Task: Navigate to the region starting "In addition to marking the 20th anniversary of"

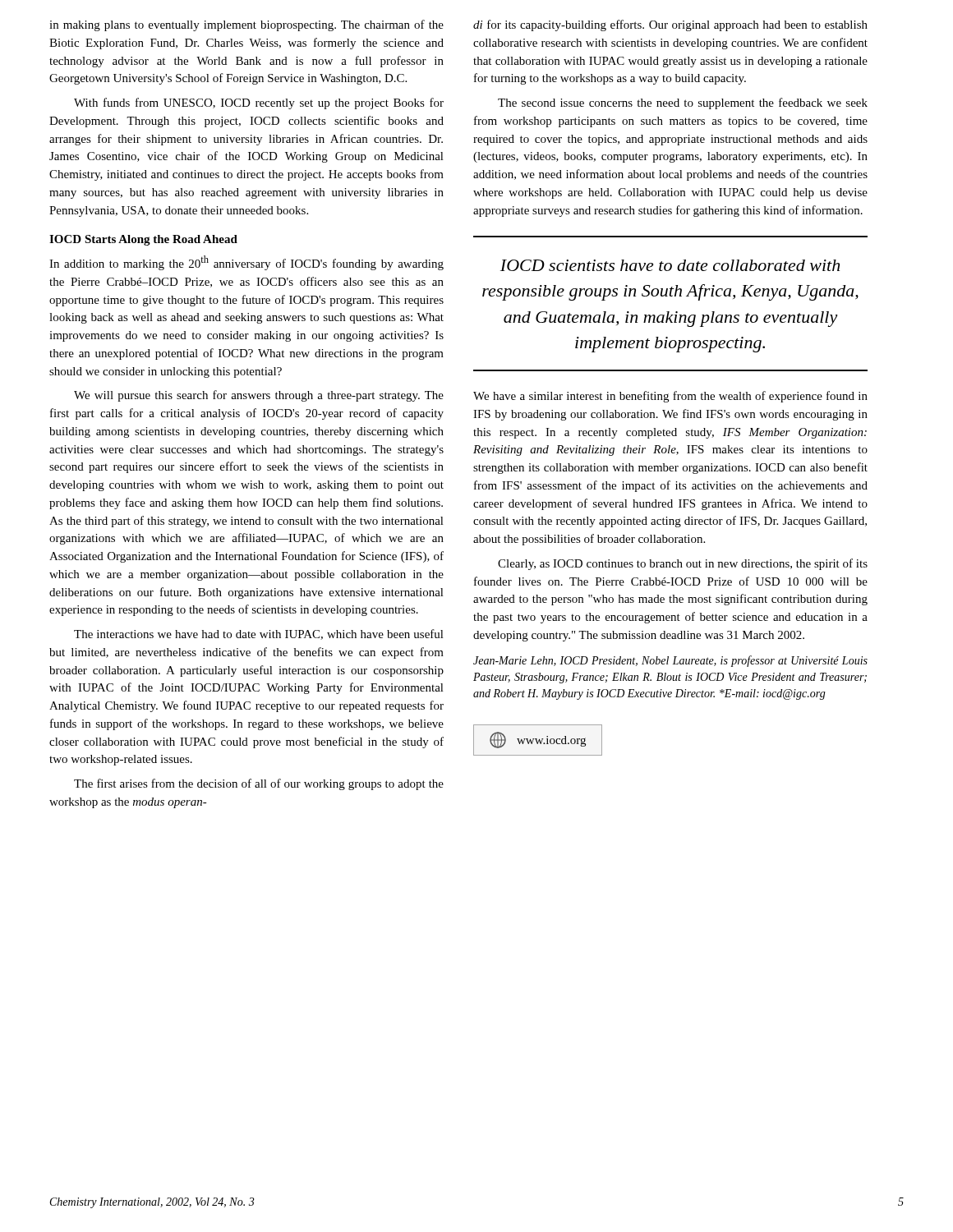Action: (x=246, y=532)
